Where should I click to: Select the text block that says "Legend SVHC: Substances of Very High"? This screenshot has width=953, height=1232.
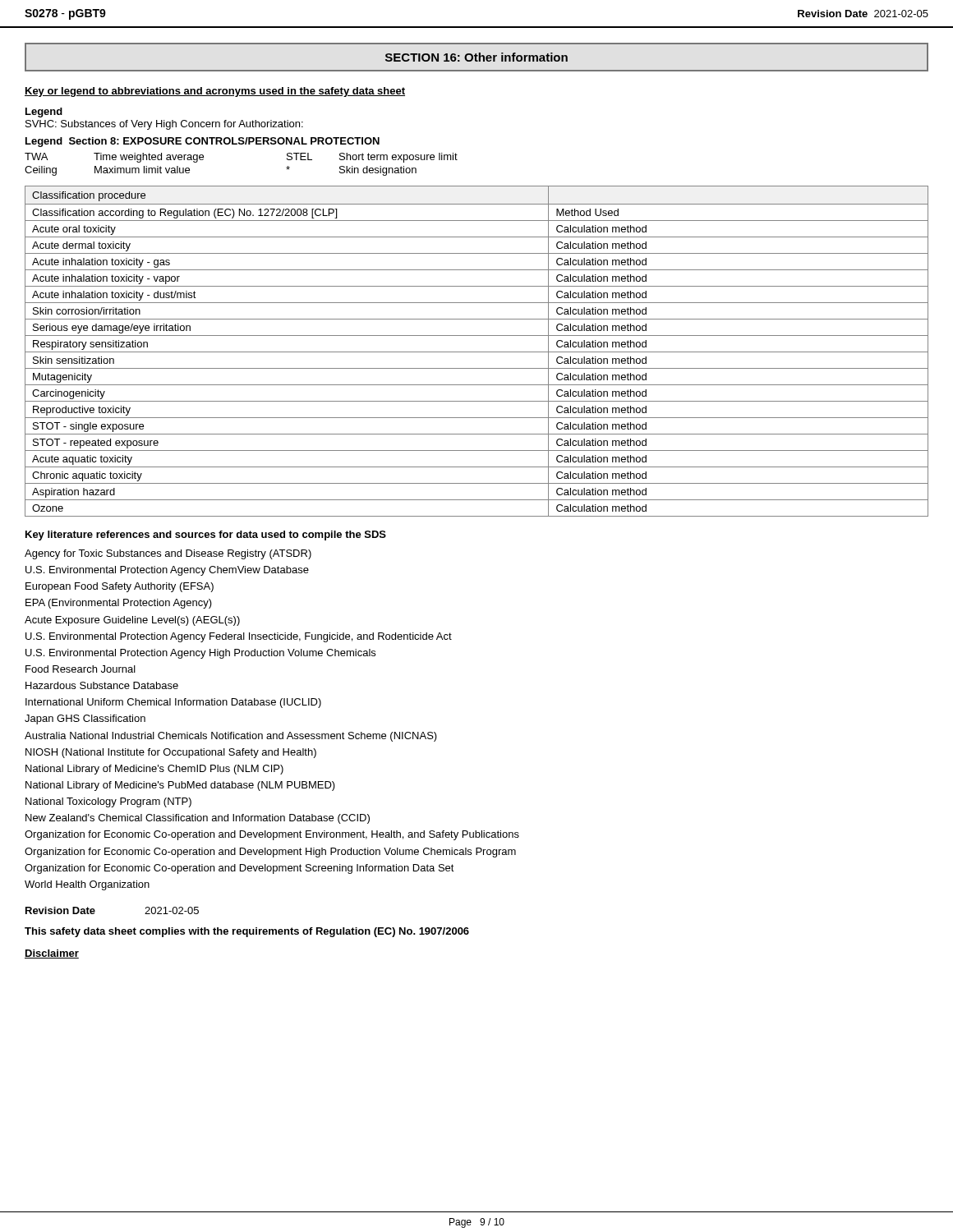pyautogui.click(x=164, y=117)
